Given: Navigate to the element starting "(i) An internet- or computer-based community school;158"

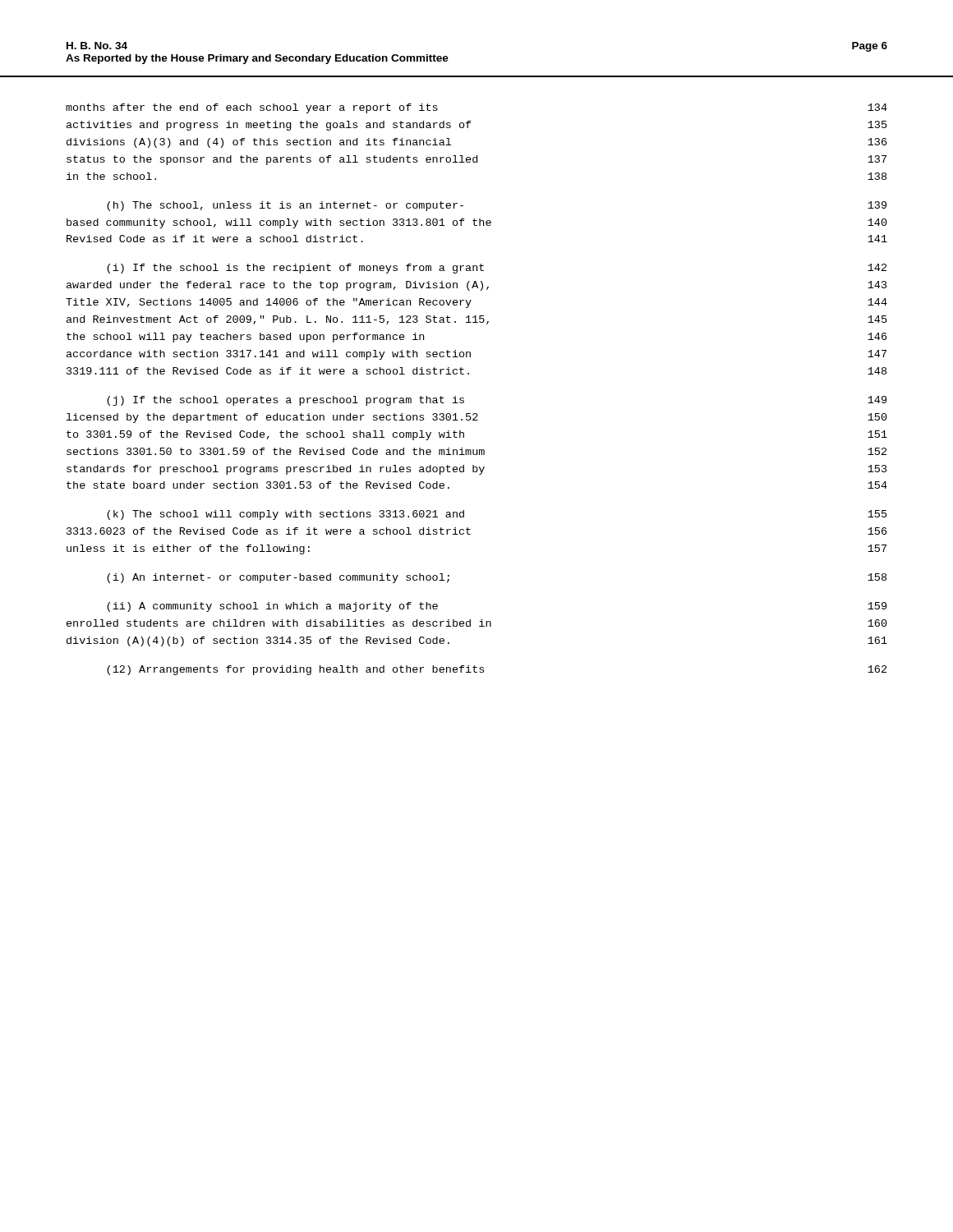Looking at the screenshot, I should coord(275,578).
